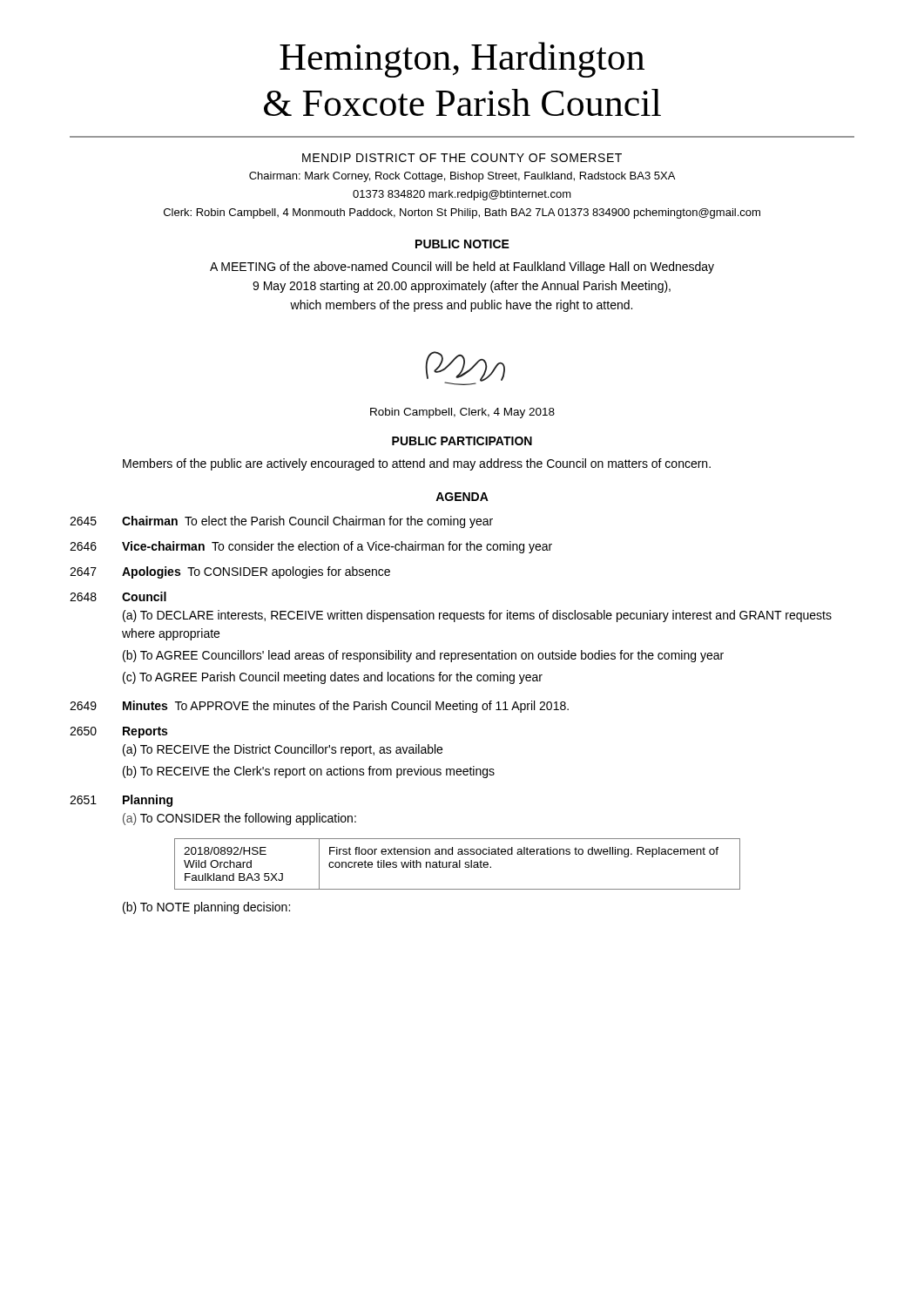This screenshot has width=924, height=1307.
Task: Find the text that reads "(b) To NOTE planning decision:"
Action: pos(207,907)
